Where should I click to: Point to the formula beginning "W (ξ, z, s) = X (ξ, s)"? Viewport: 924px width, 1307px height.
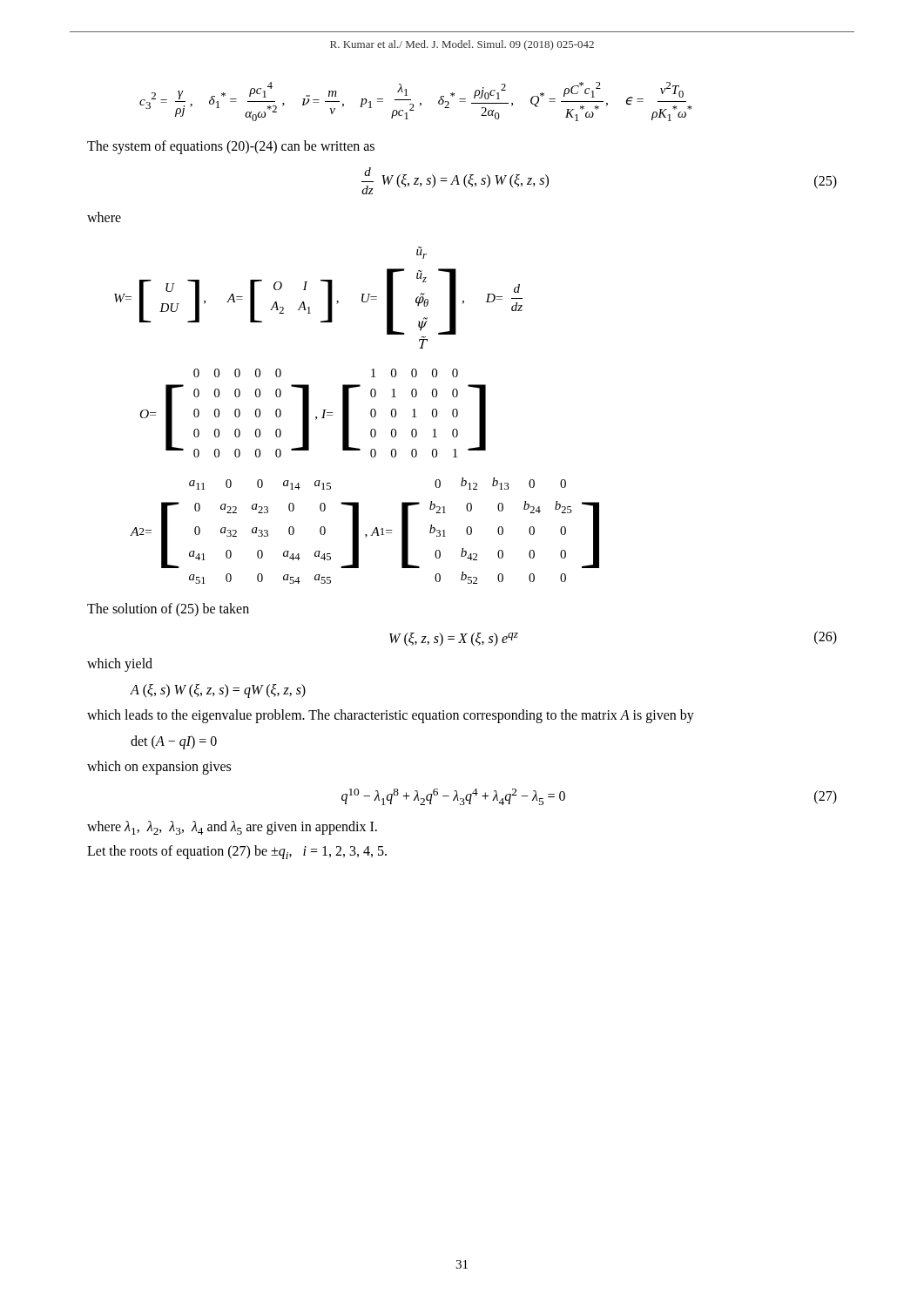click(x=479, y=637)
